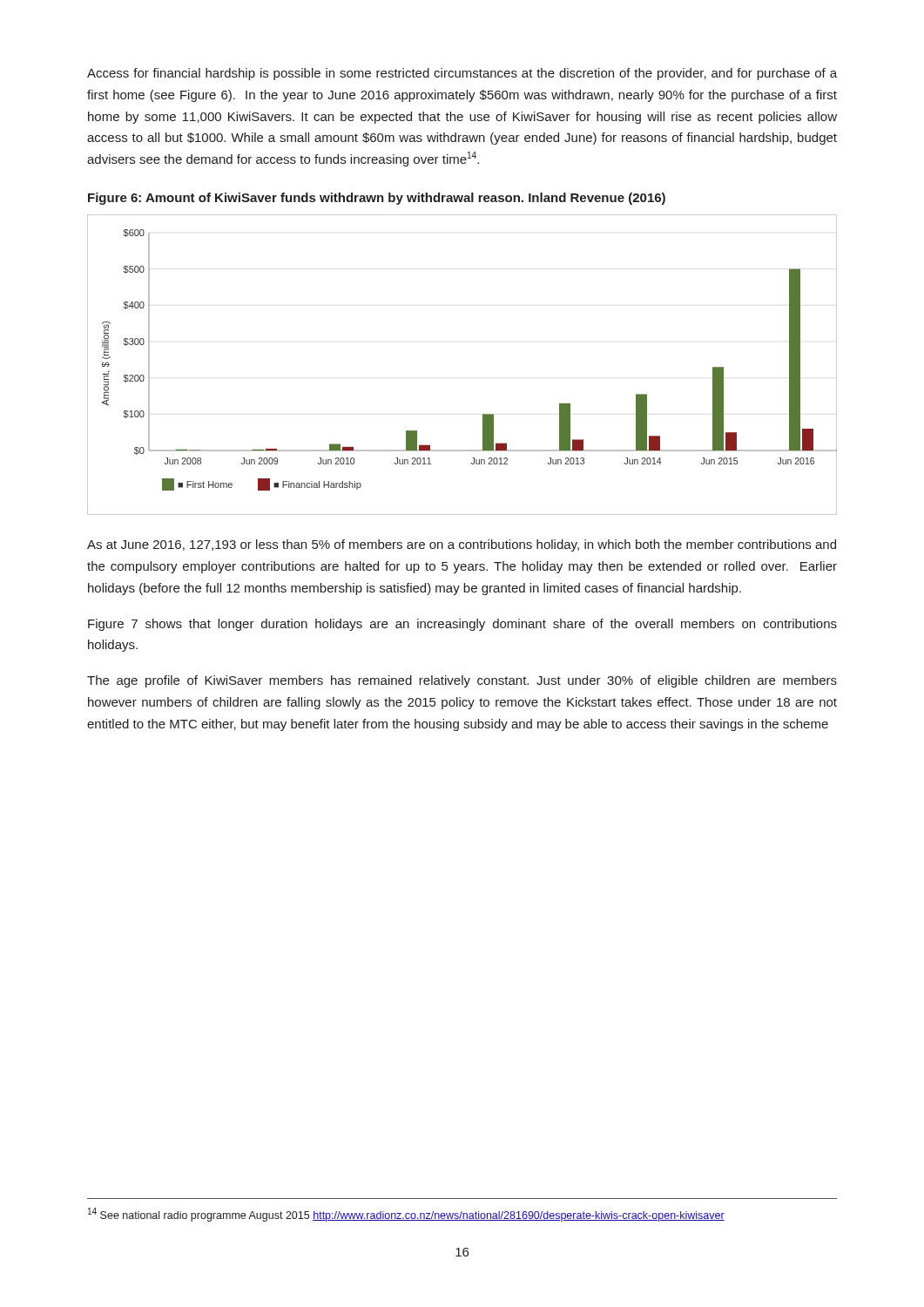Click the passage that begins "Figure 7 shows that"
Screen dimensions: 1307x924
click(462, 634)
